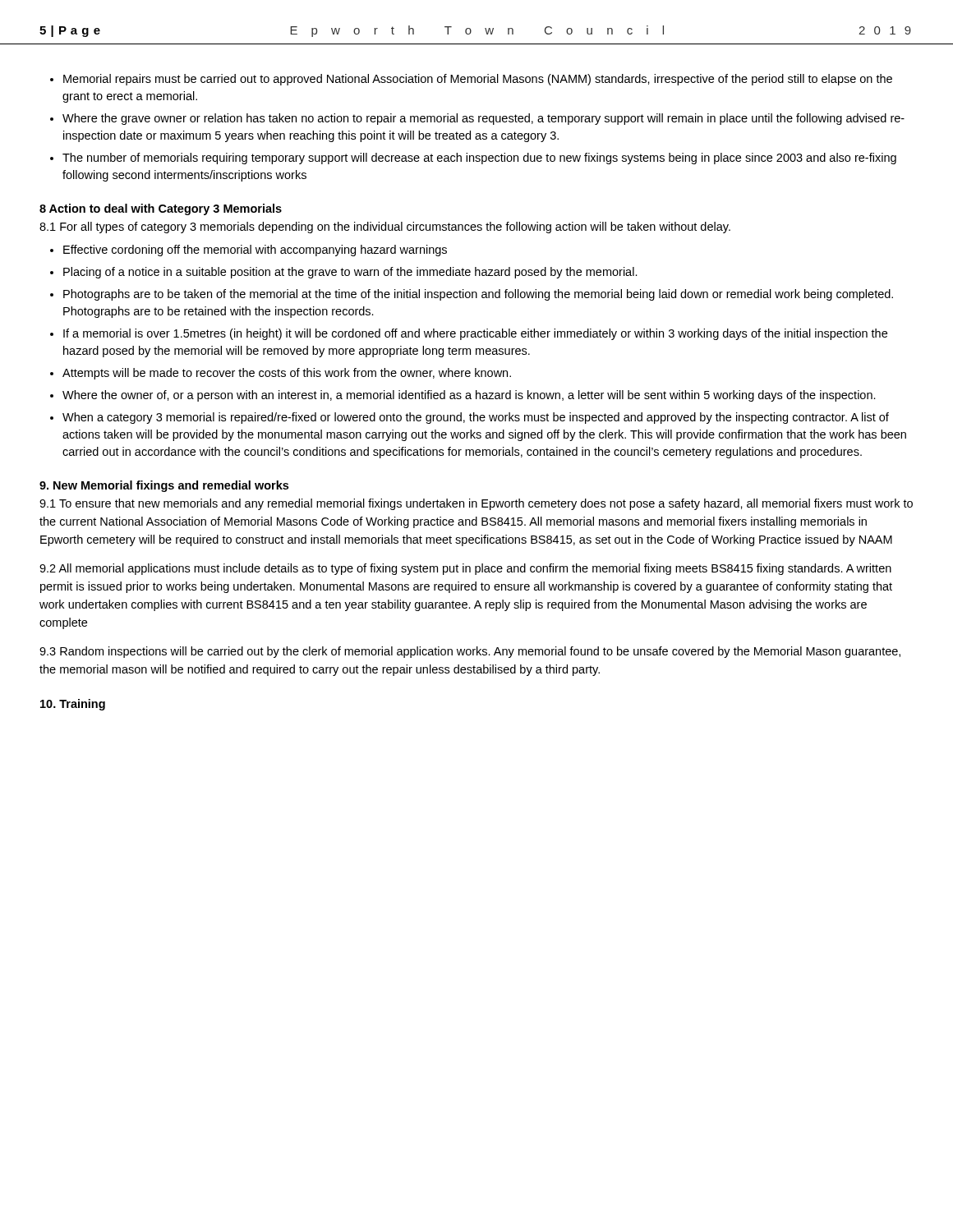Point to the block beginning "3 Random inspections will be"
This screenshot has width=953, height=1232.
tap(470, 660)
